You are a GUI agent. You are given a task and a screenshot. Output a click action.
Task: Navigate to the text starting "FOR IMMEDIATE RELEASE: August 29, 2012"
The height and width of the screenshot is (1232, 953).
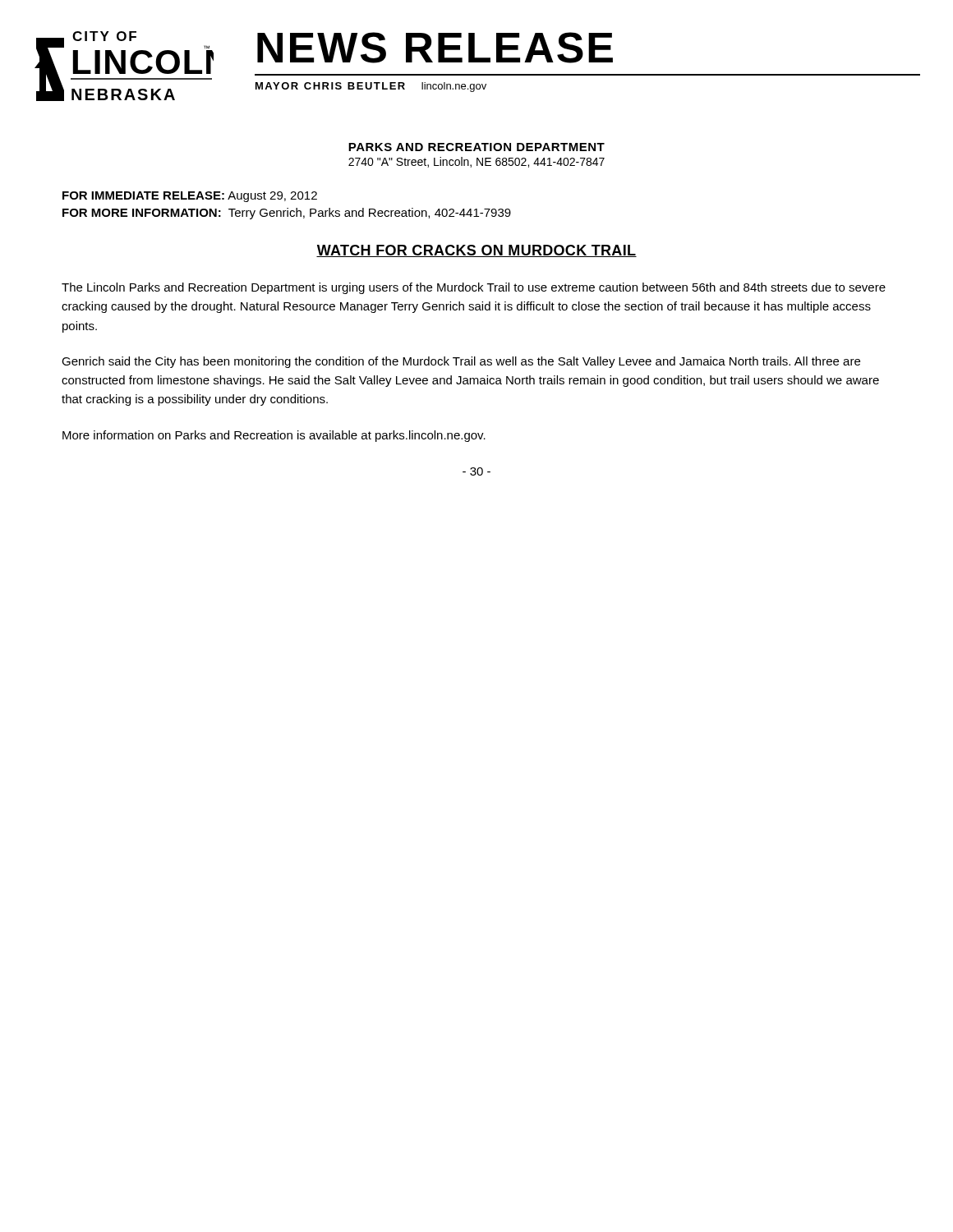(x=476, y=204)
